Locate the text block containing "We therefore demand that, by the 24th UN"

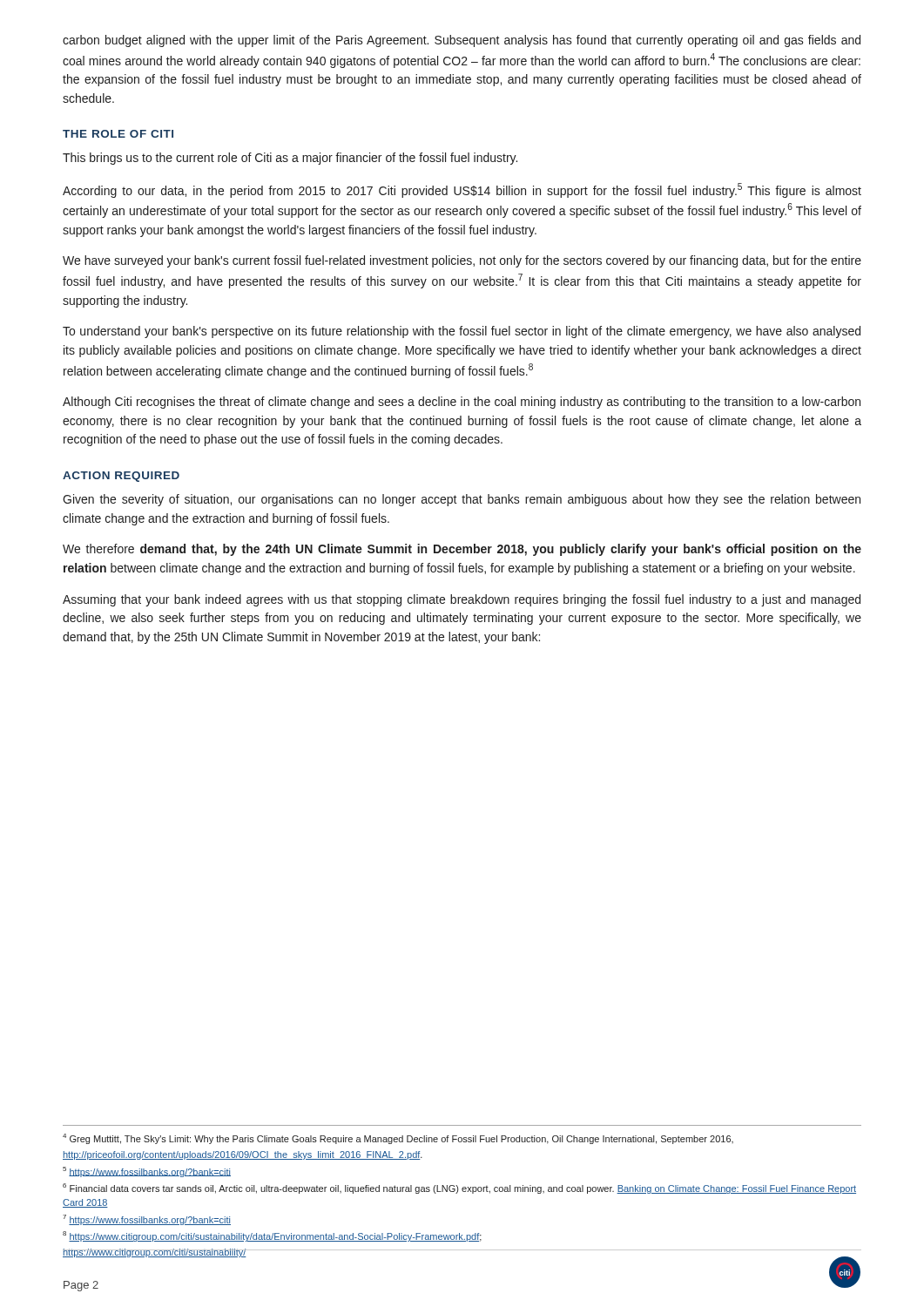click(x=462, y=559)
